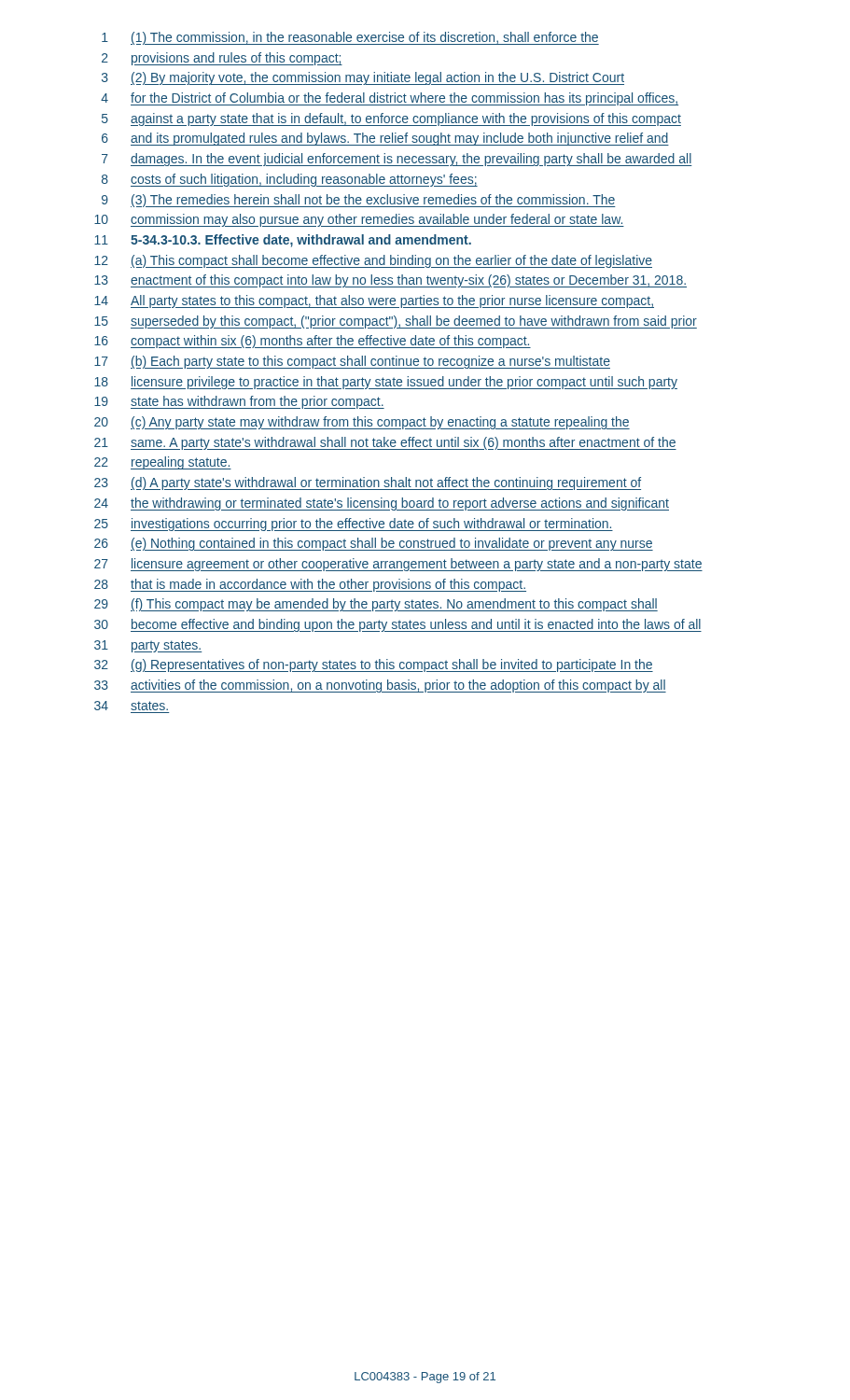Locate the list item that says "32 (g) Representatives of non-party states to this"
The width and height of the screenshot is (850, 1400).
click(434, 666)
